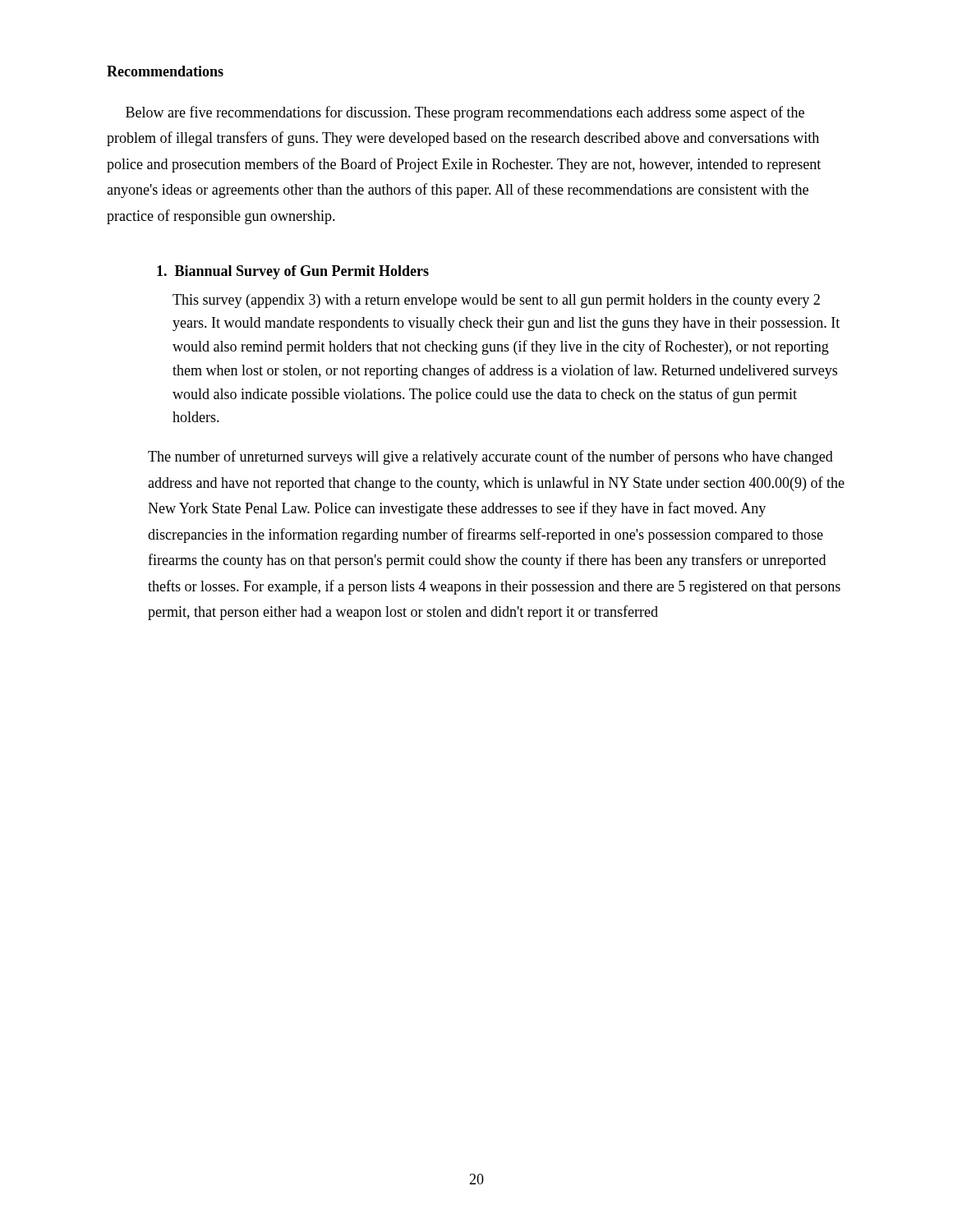Image resolution: width=953 pixels, height=1232 pixels.
Task: Locate the section header
Action: click(x=165, y=71)
